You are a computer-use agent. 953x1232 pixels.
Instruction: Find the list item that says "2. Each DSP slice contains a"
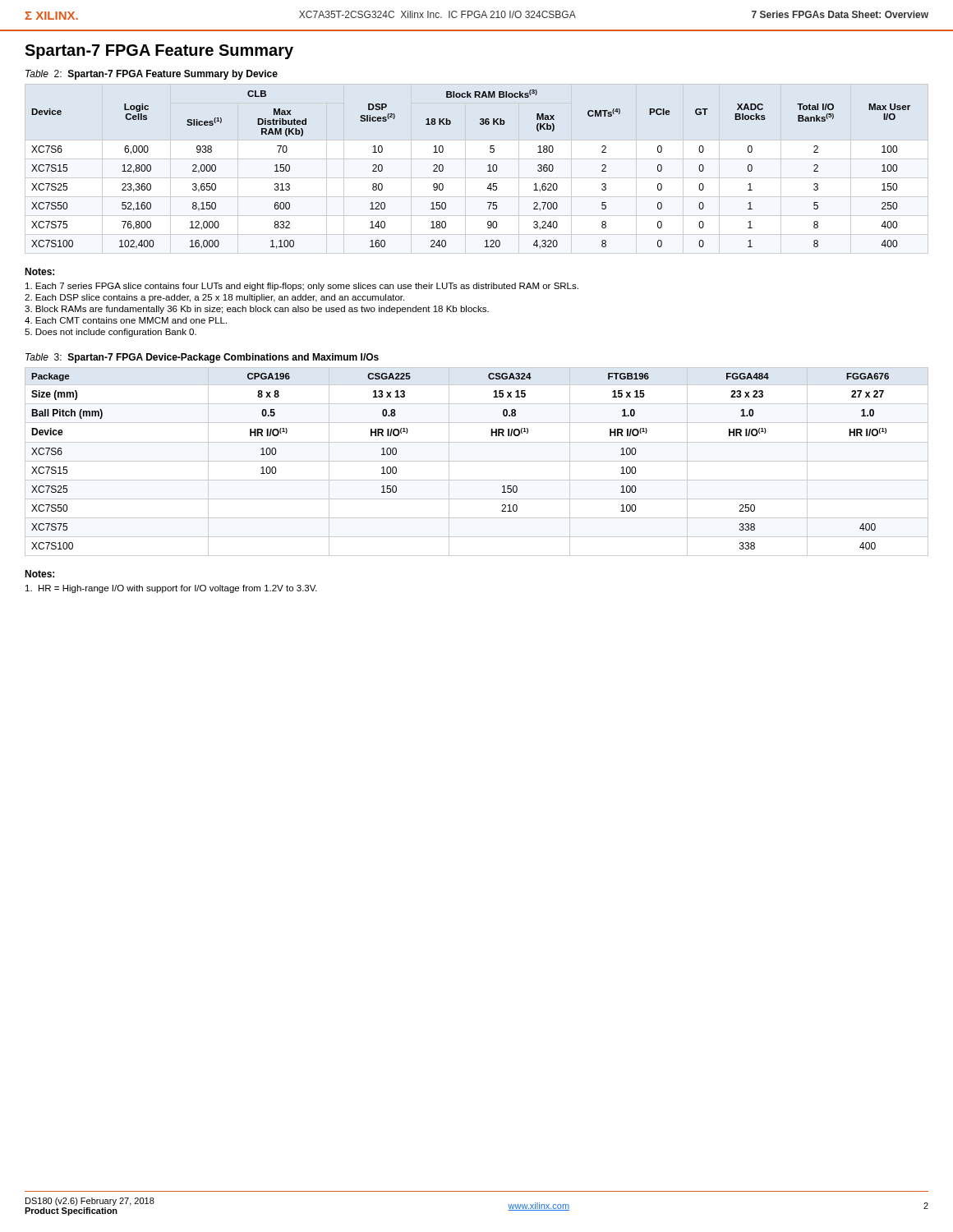(x=215, y=297)
